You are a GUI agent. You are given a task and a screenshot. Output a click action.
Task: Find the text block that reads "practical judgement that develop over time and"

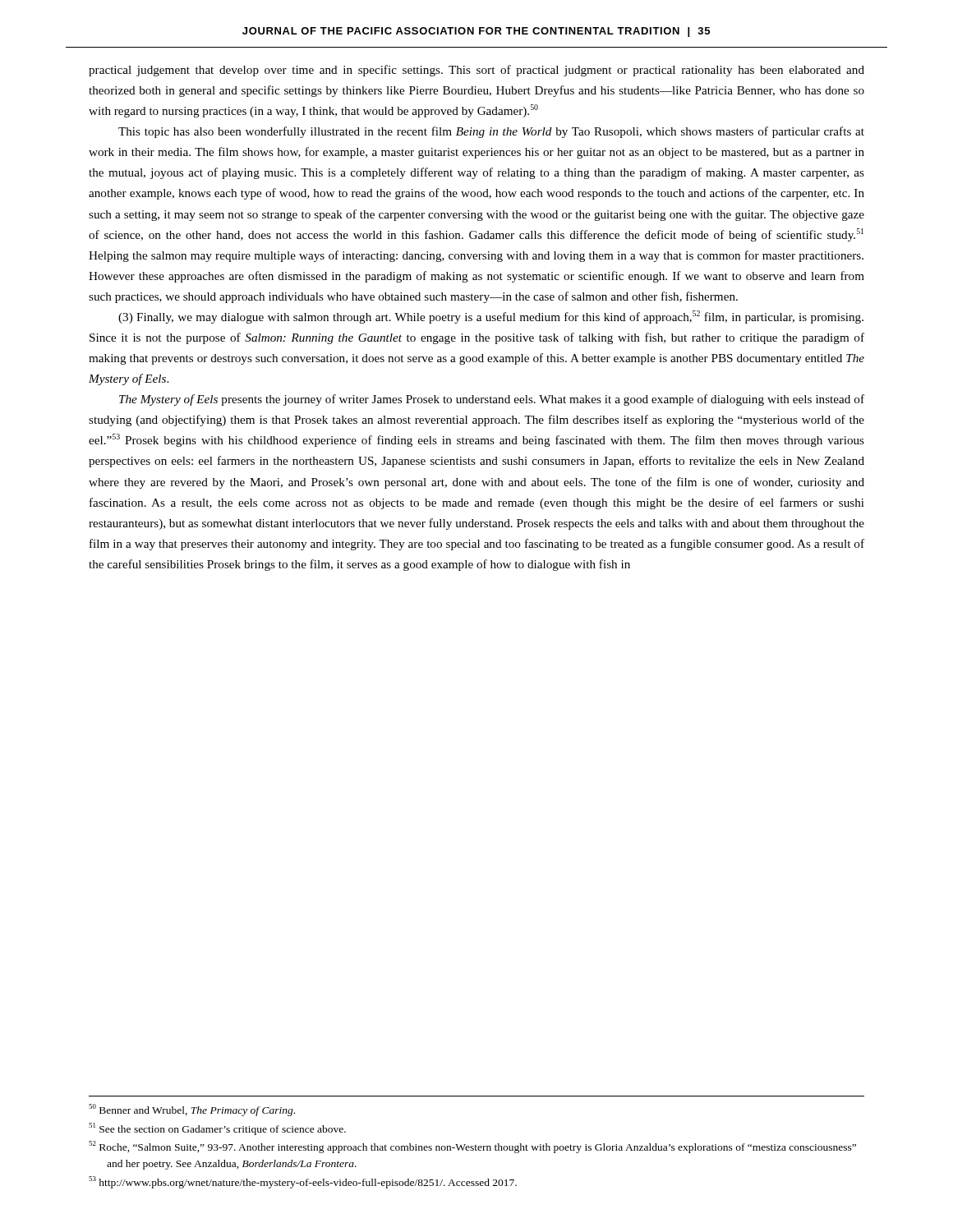pos(476,90)
